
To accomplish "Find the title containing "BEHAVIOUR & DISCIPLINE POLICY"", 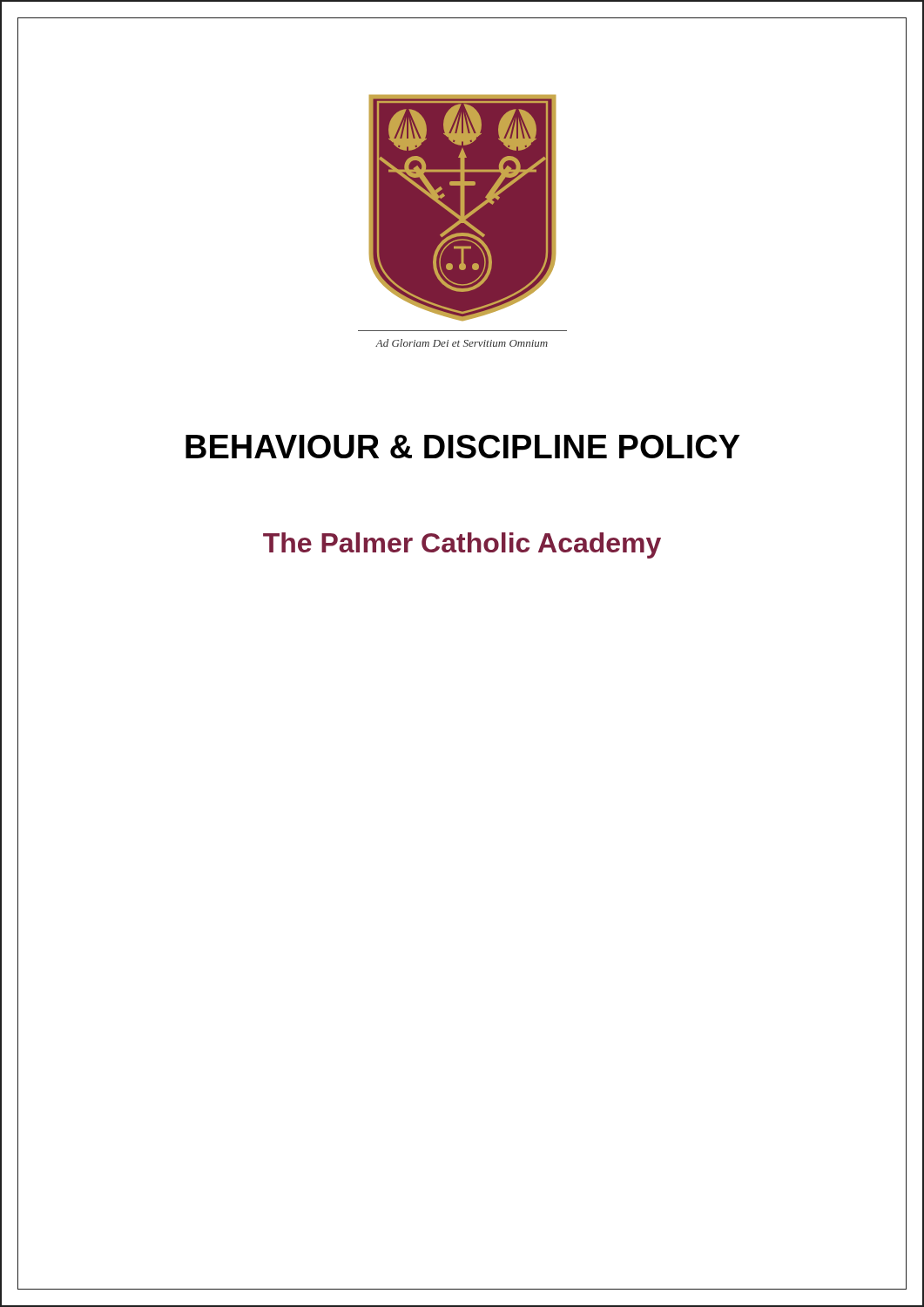I will pos(462,447).
